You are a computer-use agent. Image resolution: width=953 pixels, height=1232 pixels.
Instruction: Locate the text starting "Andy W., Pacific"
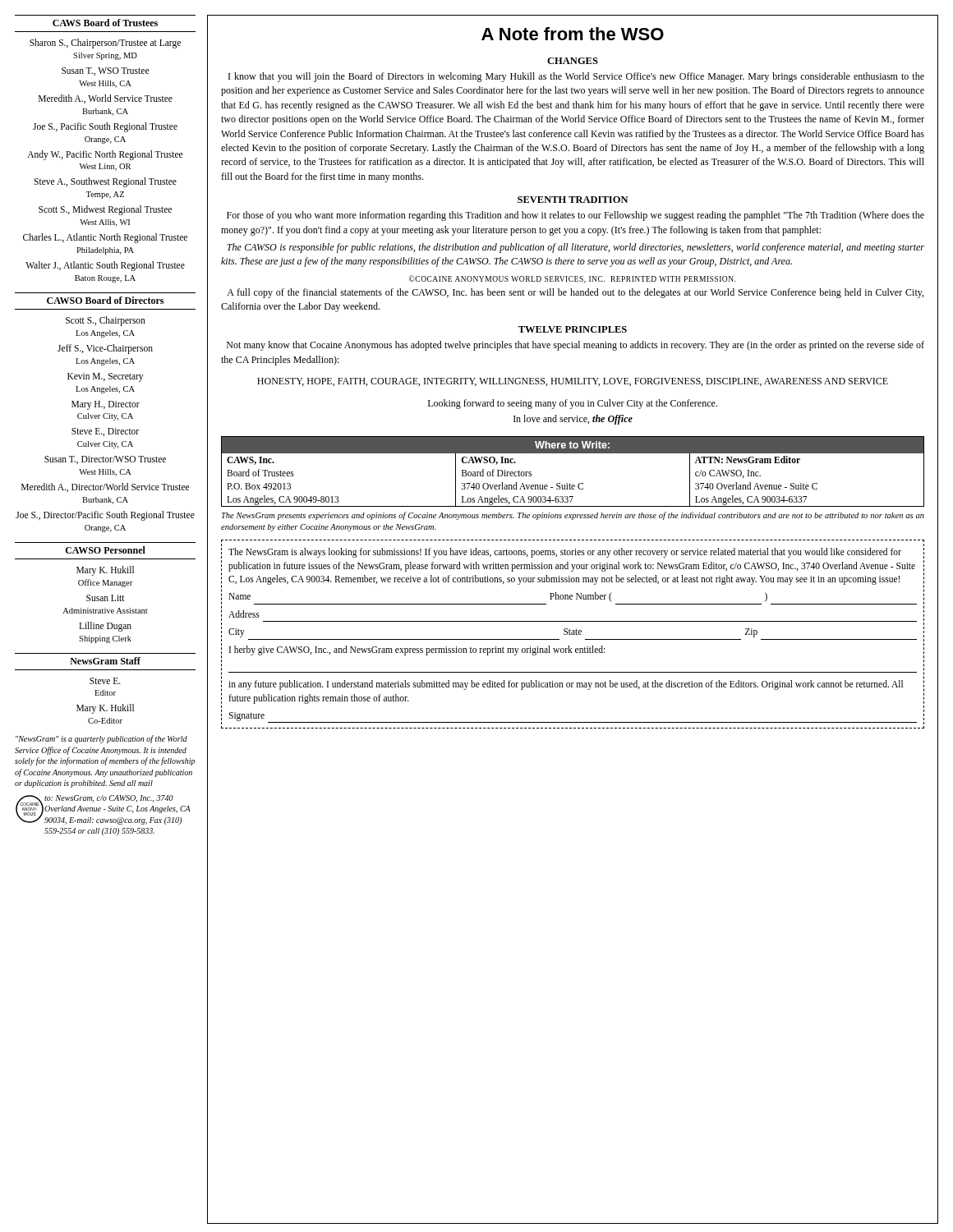(x=105, y=160)
